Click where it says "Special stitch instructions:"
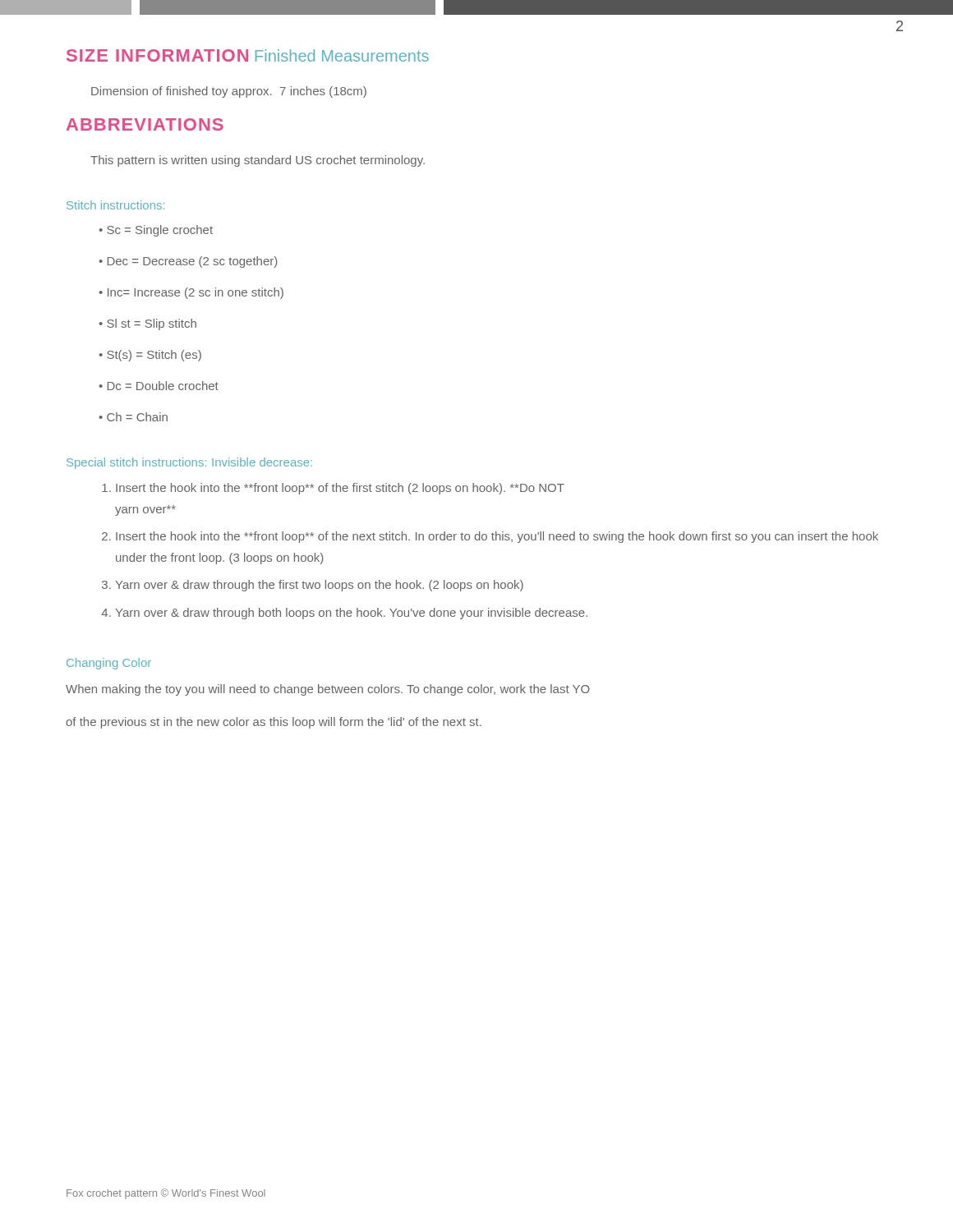This screenshot has height=1232, width=953. pos(137,462)
